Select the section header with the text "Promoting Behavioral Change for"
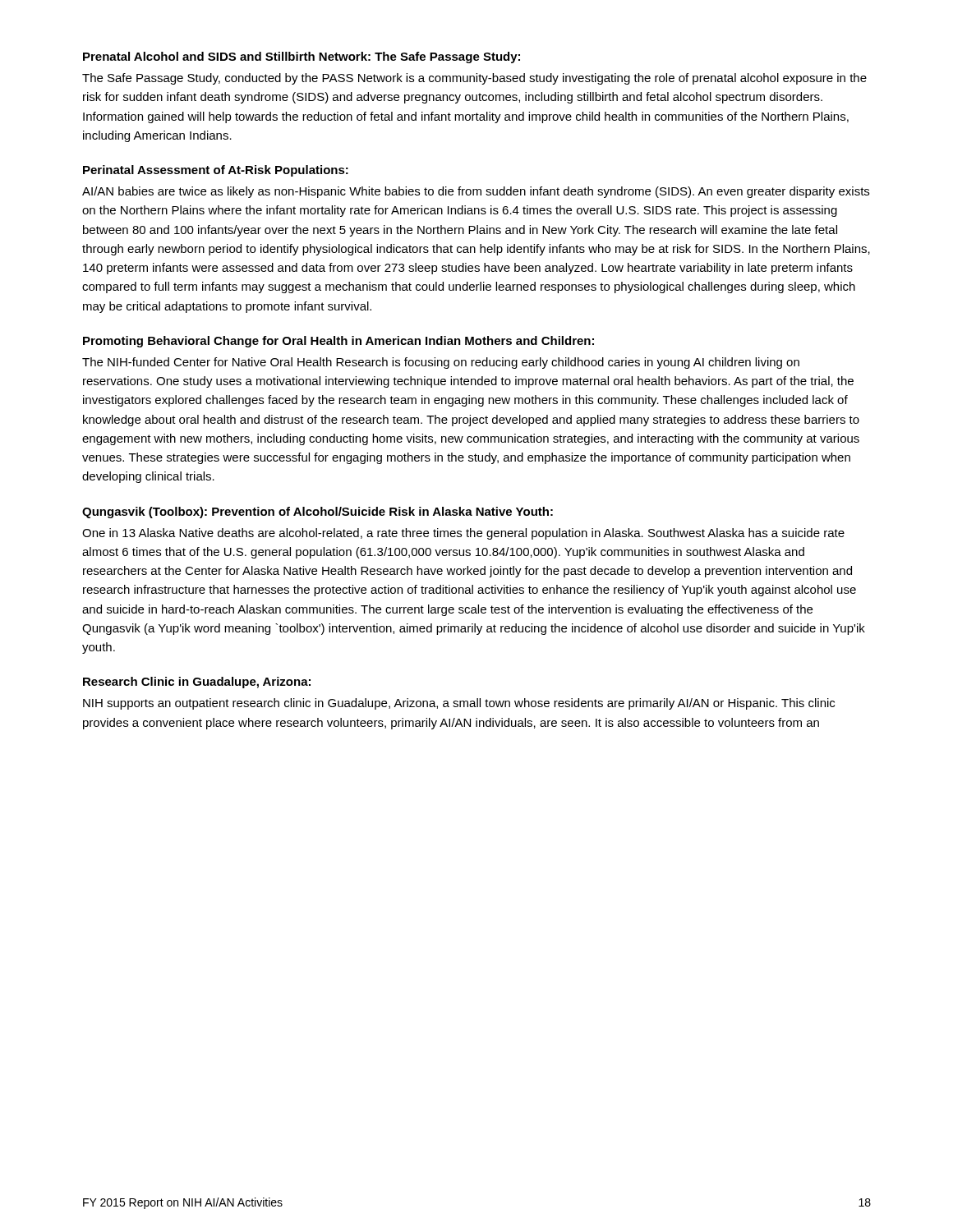Image resolution: width=953 pixels, height=1232 pixels. click(x=339, y=340)
